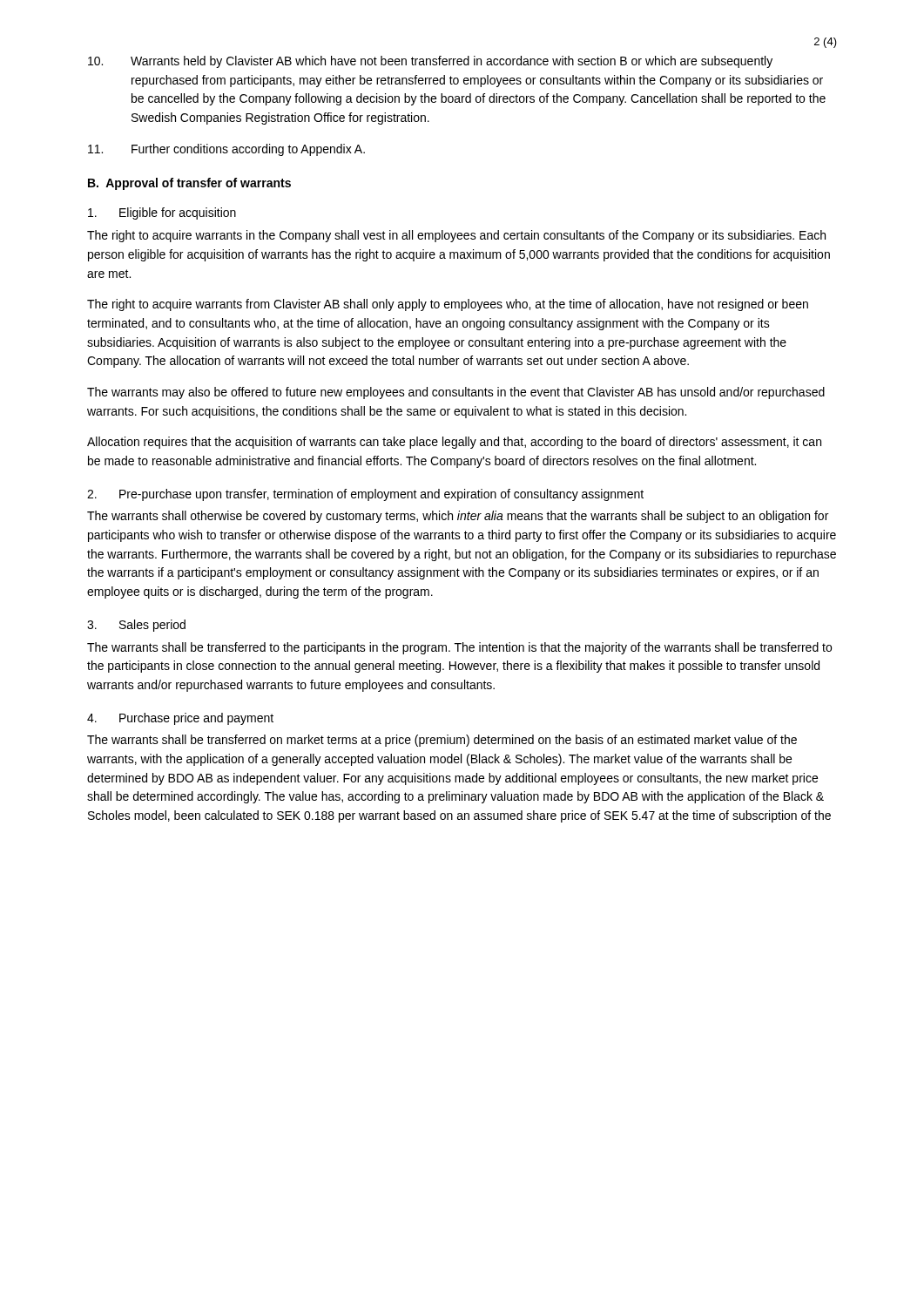Find the block on this page that starts "The warrants may also be offered to future"
Viewport: 924px width, 1307px height.
point(456,402)
